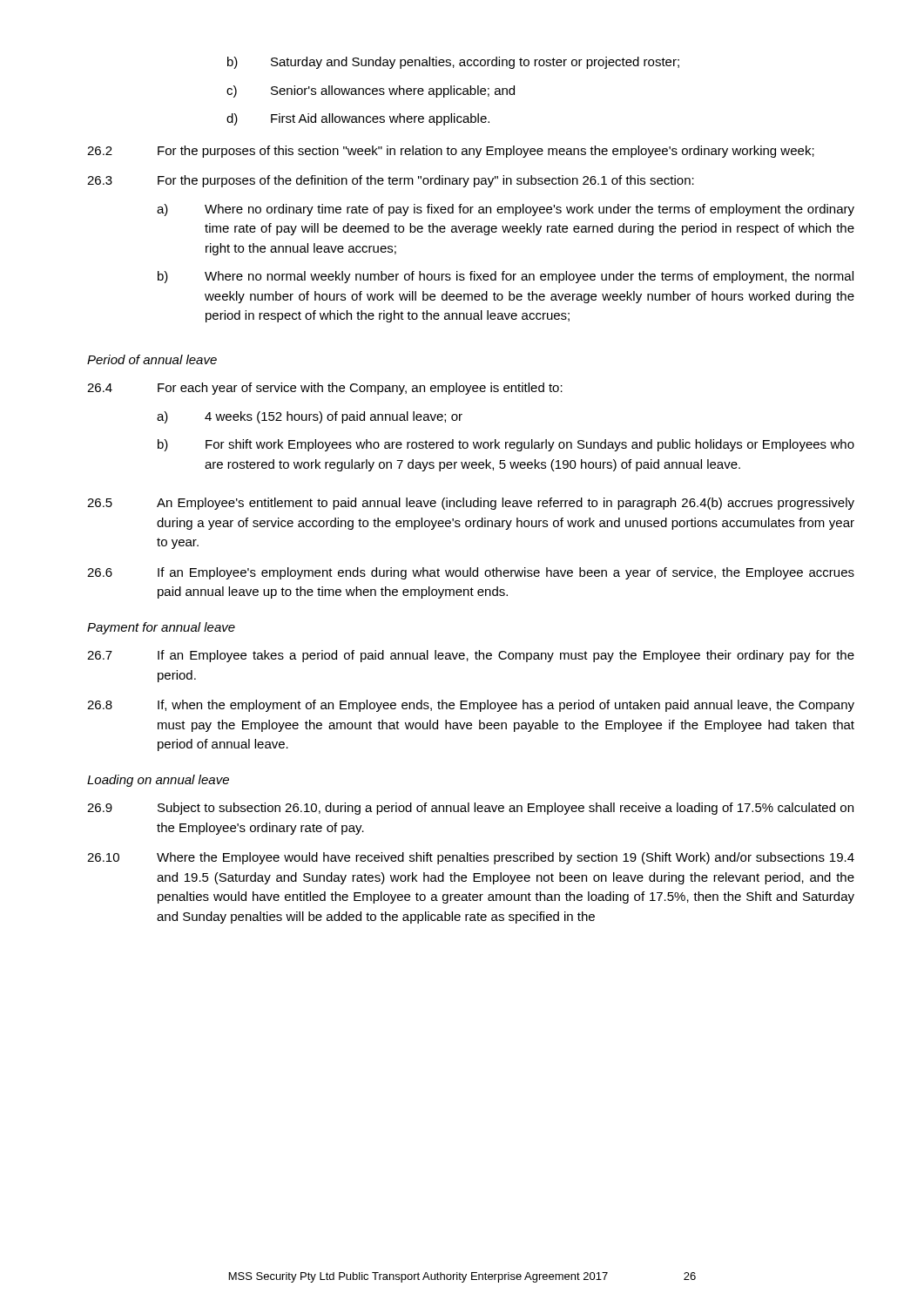Click on the list item containing "c) Senior's allowances"
Viewport: 924px width, 1307px height.
click(x=371, y=91)
